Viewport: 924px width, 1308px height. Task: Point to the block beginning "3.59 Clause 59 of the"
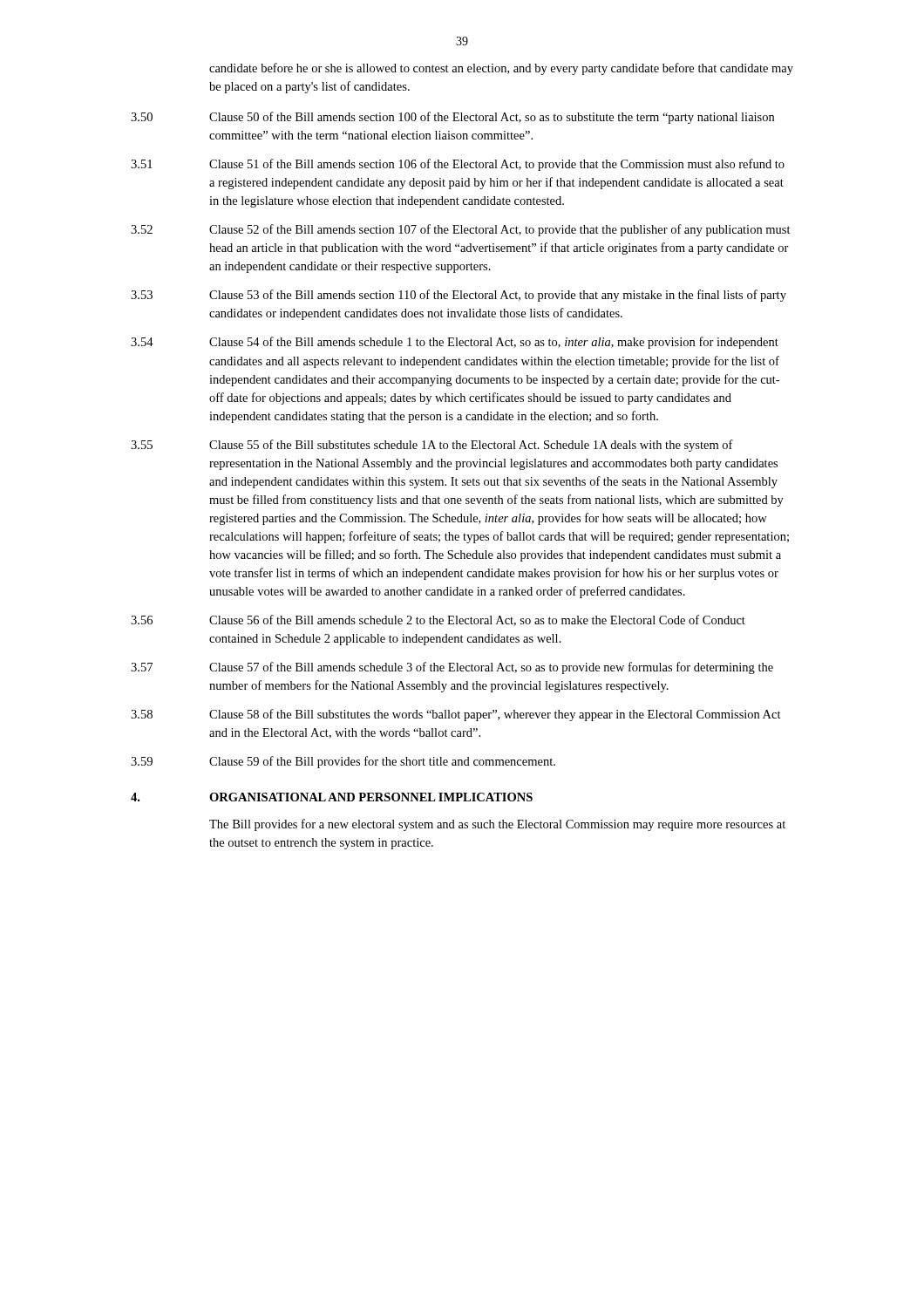coord(462,762)
